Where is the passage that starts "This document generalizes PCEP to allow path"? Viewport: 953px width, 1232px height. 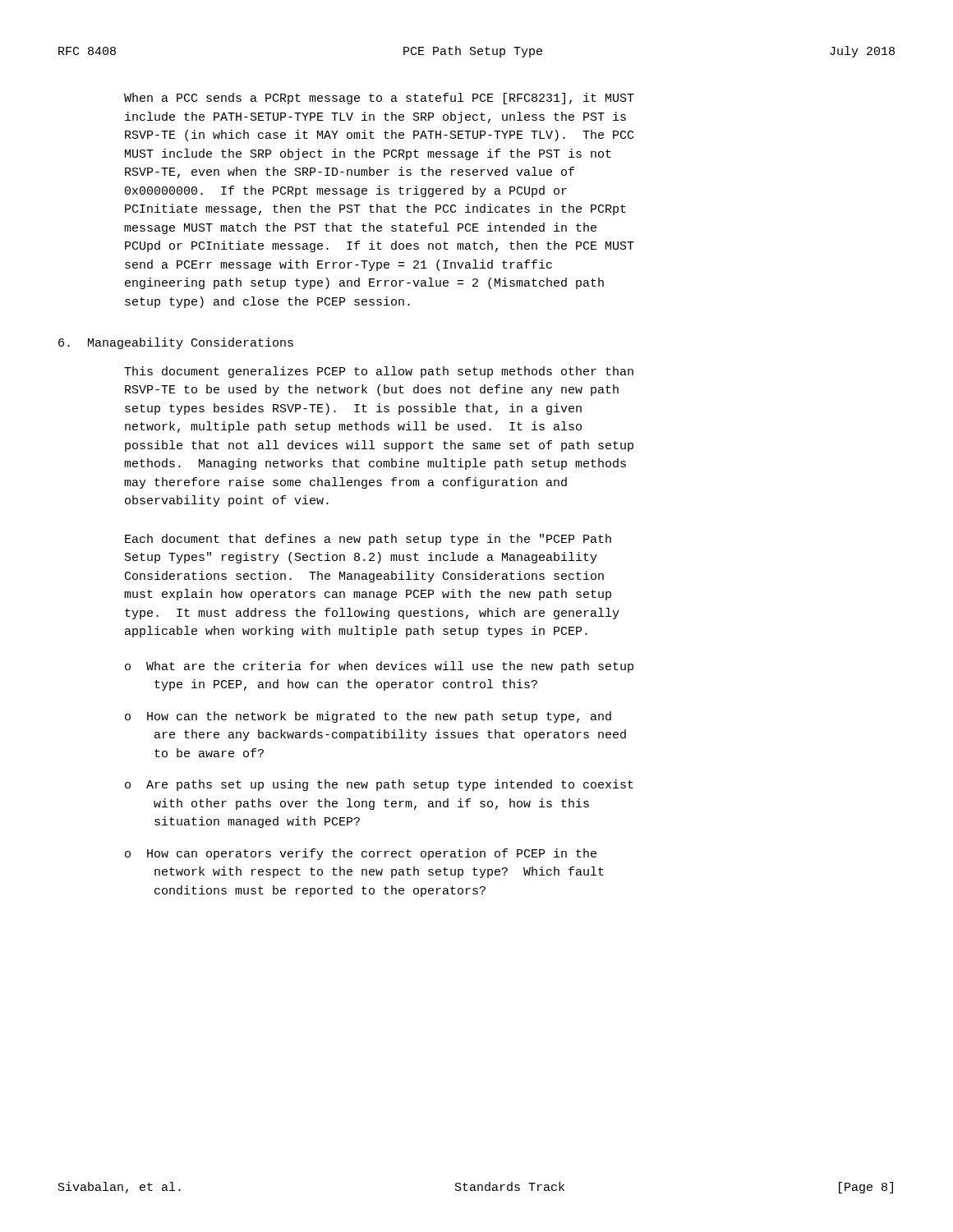click(x=364, y=437)
